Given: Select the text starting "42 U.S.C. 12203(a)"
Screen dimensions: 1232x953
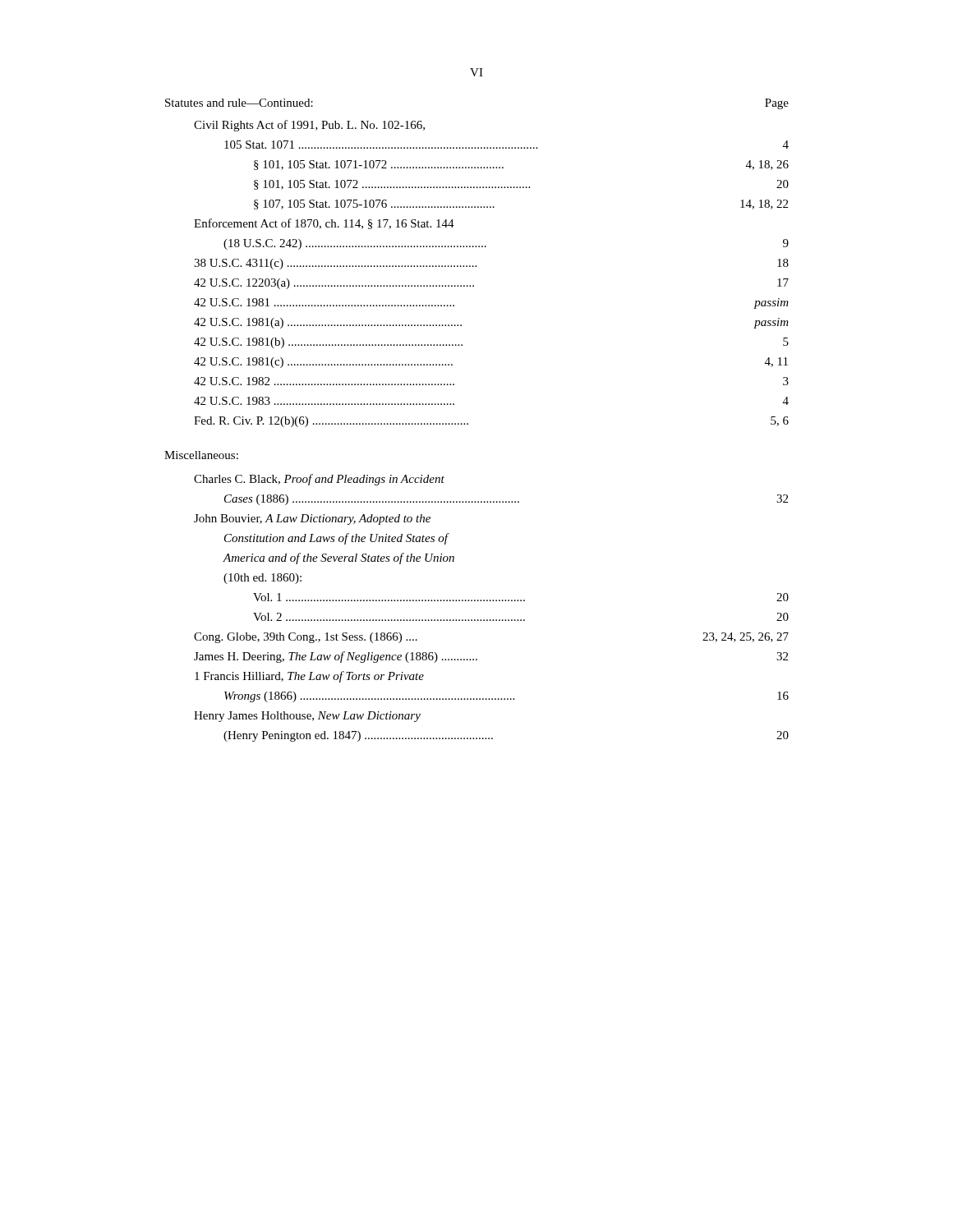Looking at the screenshot, I should coord(476,282).
